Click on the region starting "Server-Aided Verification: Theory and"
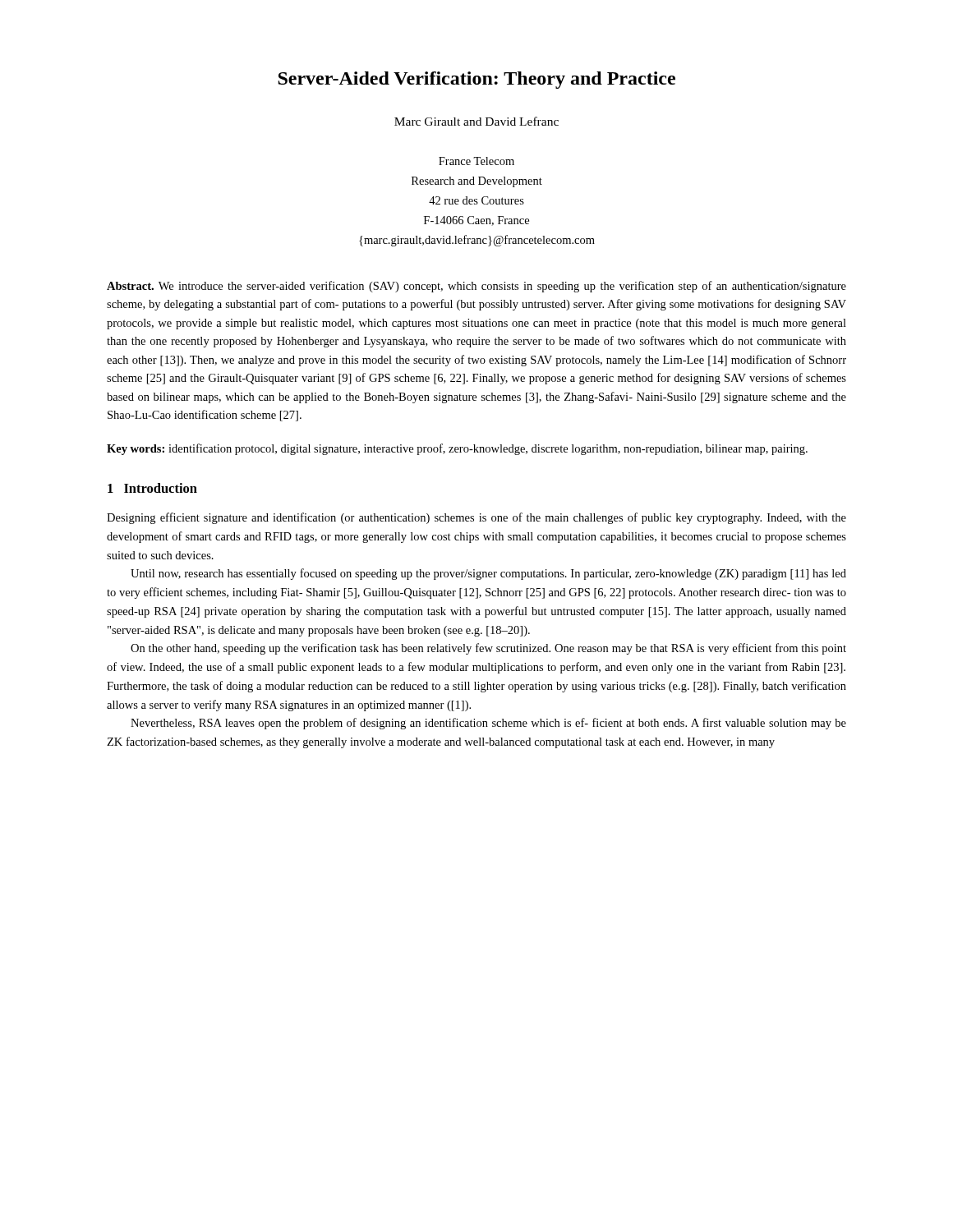The image size is (953, 1232). point(476,78)
